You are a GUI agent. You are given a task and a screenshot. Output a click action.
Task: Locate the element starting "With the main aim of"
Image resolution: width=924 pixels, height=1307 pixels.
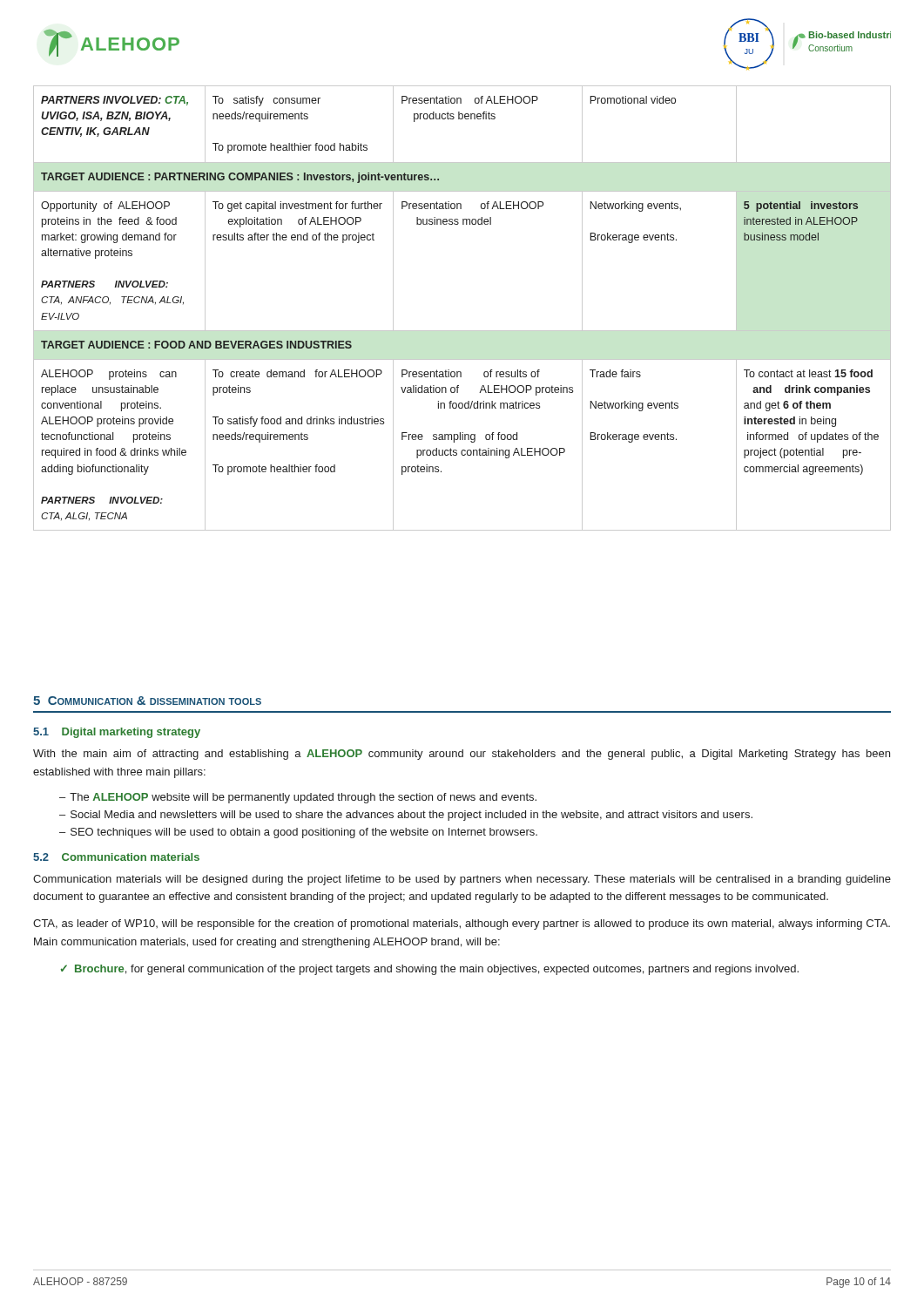(462, 762)
